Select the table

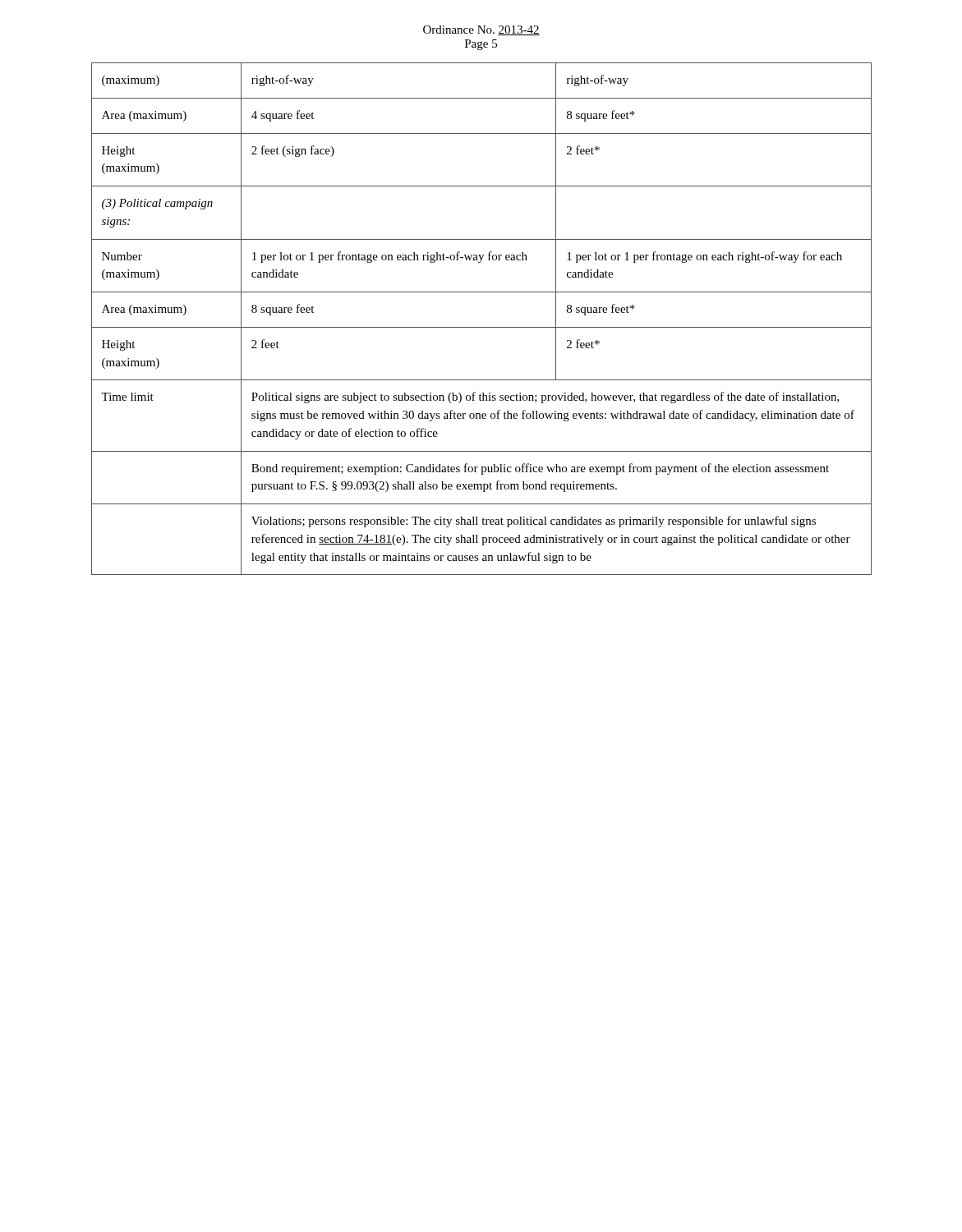pos(481,319)
